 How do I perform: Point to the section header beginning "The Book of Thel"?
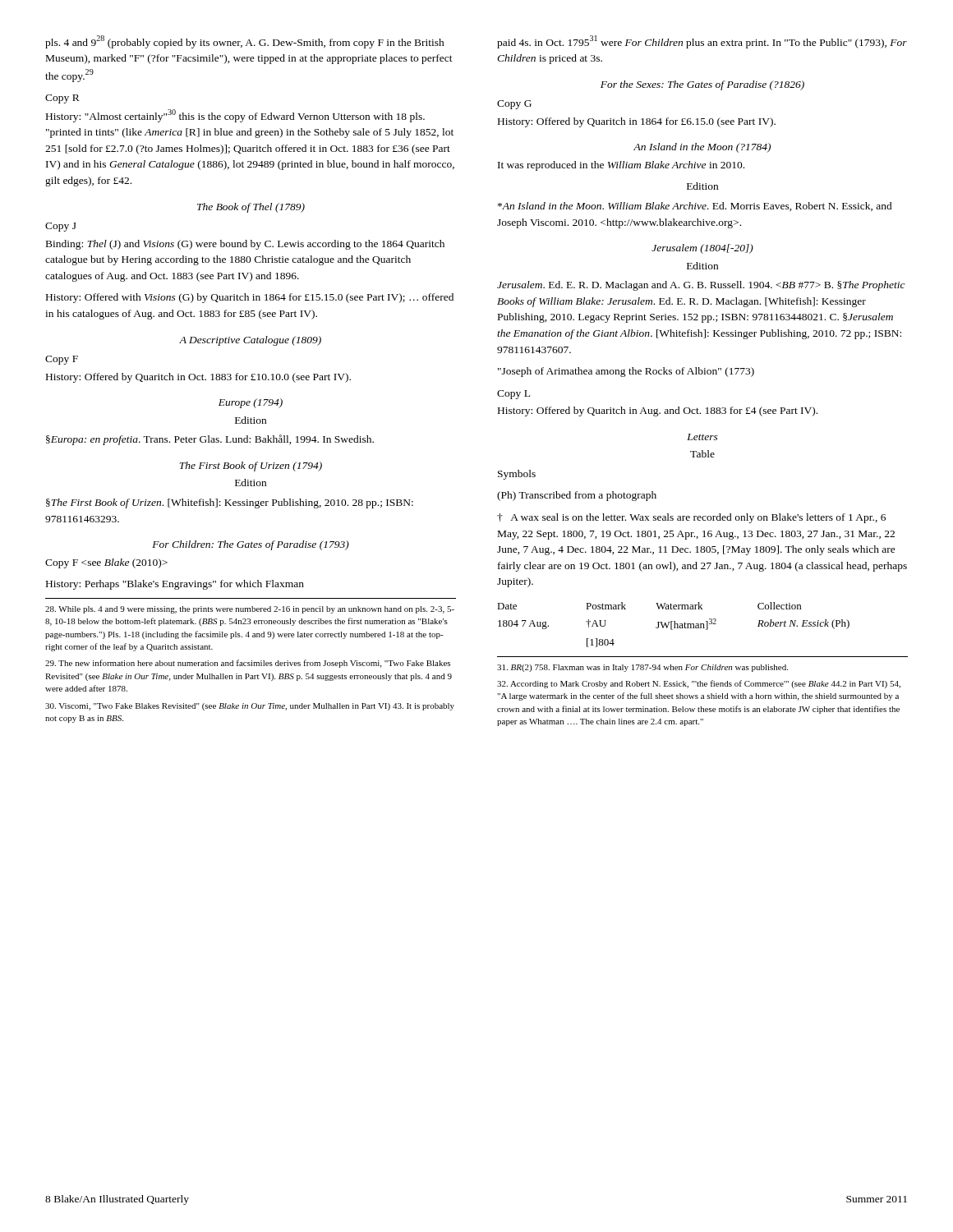(x=251, y=206)
